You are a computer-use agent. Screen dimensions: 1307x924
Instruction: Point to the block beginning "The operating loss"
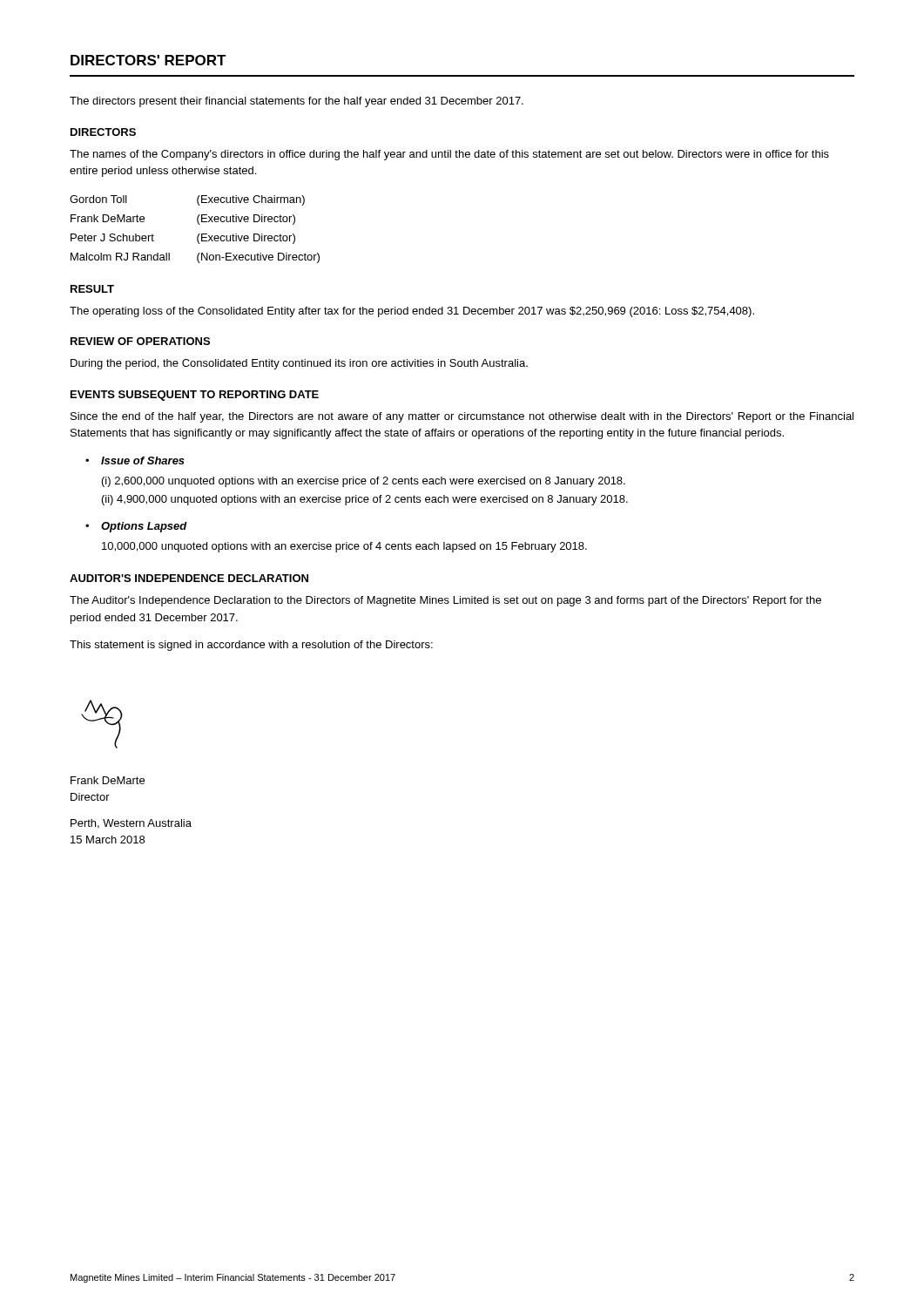click(x=412, y=311)
